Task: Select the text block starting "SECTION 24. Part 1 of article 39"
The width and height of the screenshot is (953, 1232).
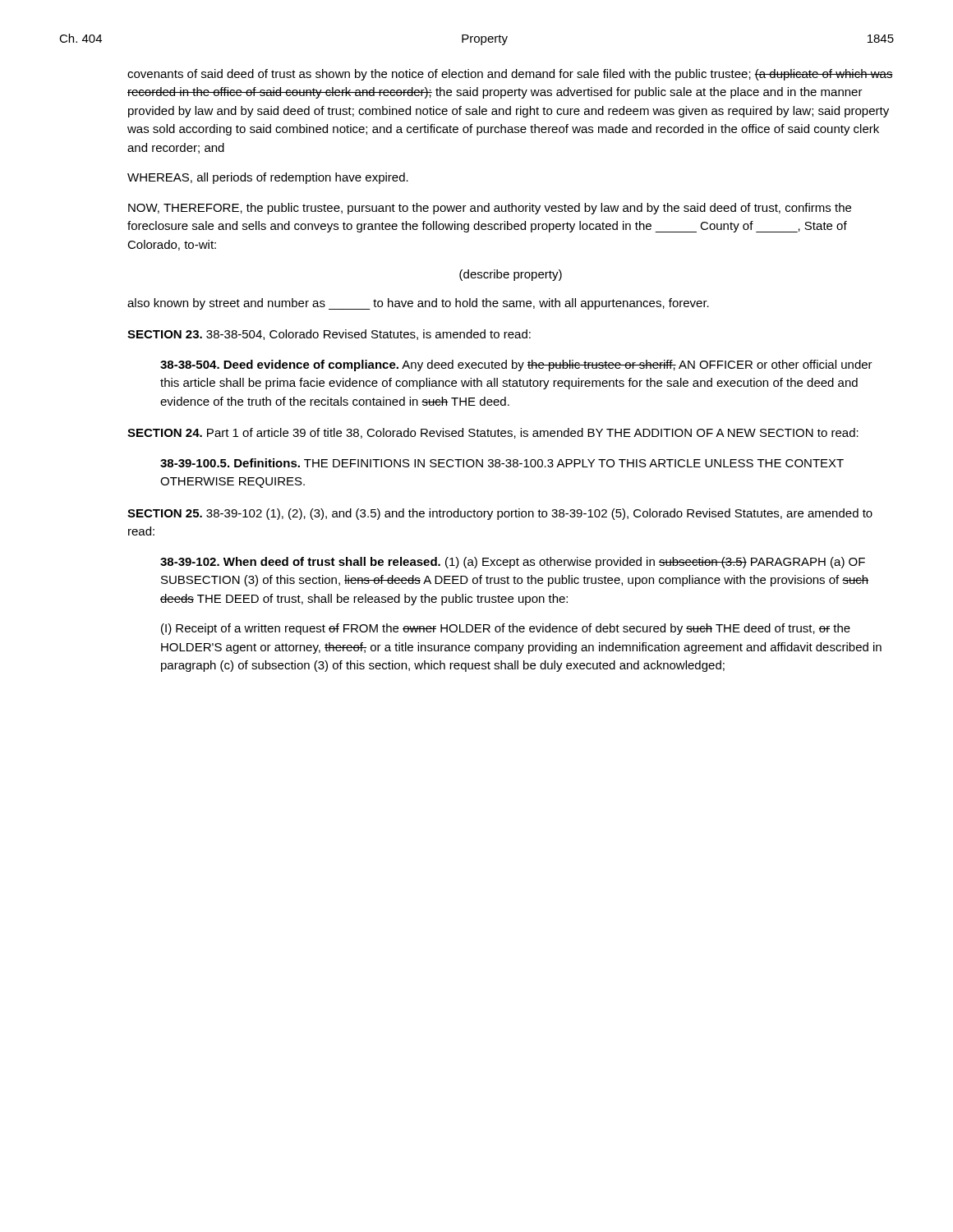Action: coord(511,433)
